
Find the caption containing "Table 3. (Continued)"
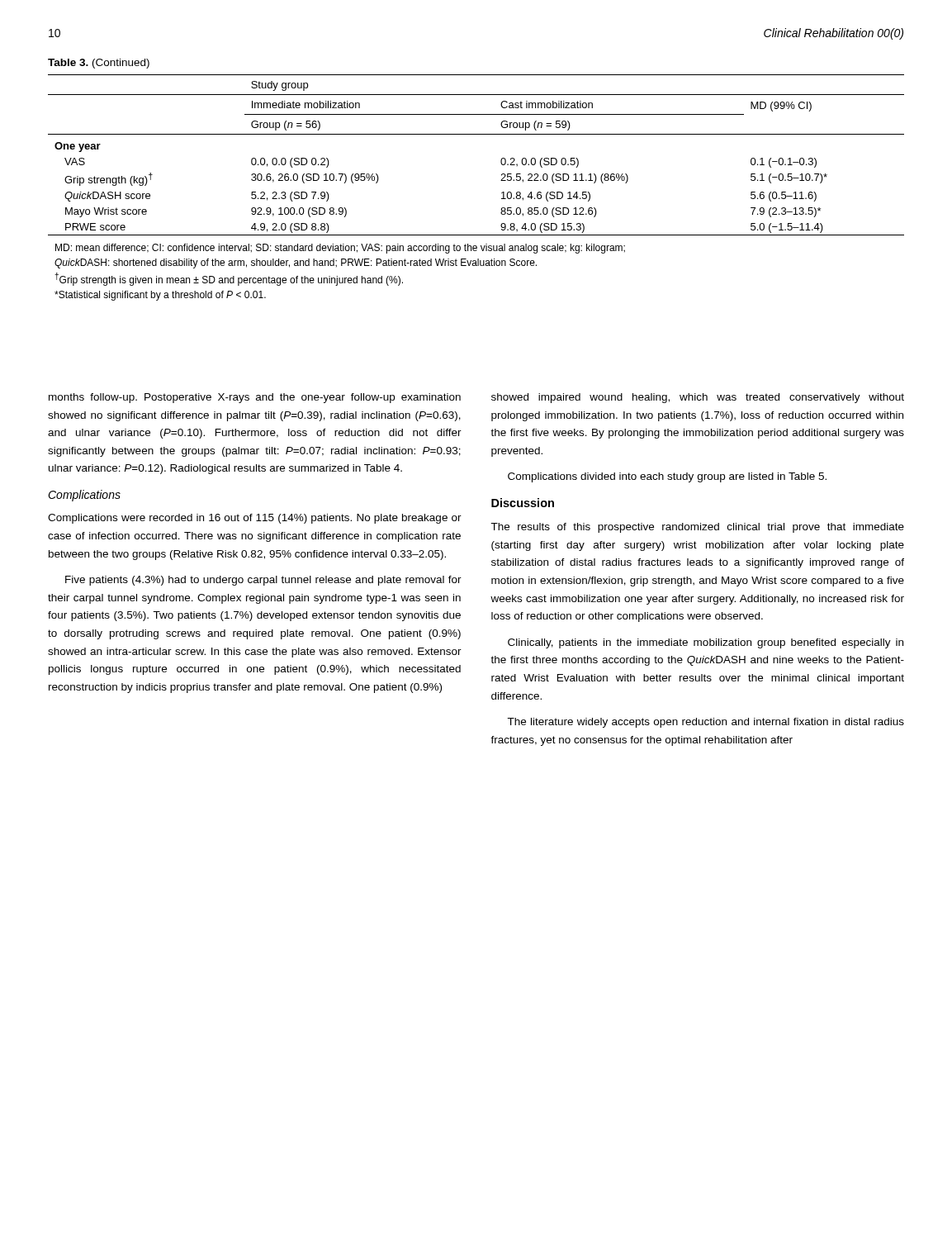[99, 62]
